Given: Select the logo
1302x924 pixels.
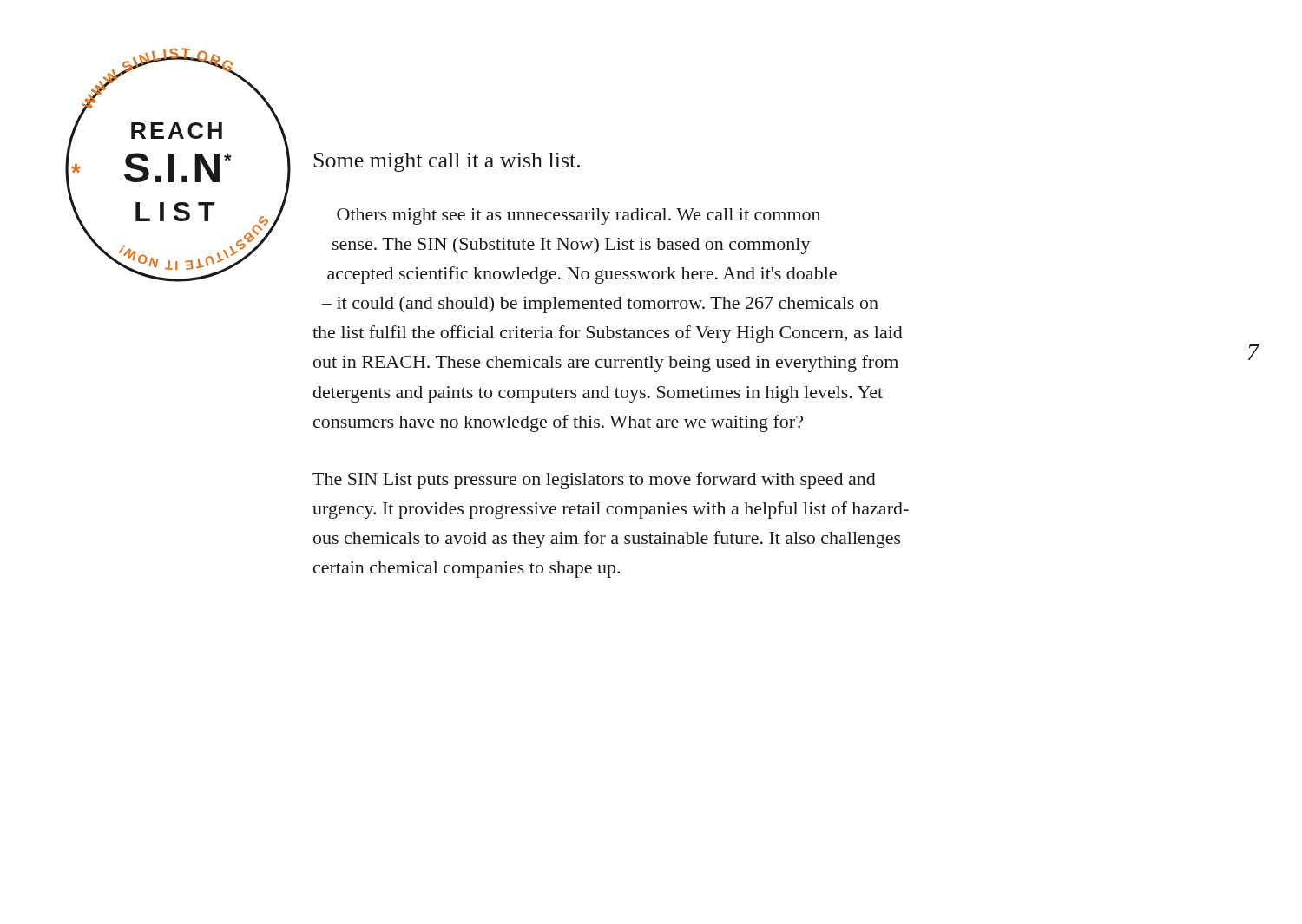Looking at the screenshot, I should tap(178, 174).
